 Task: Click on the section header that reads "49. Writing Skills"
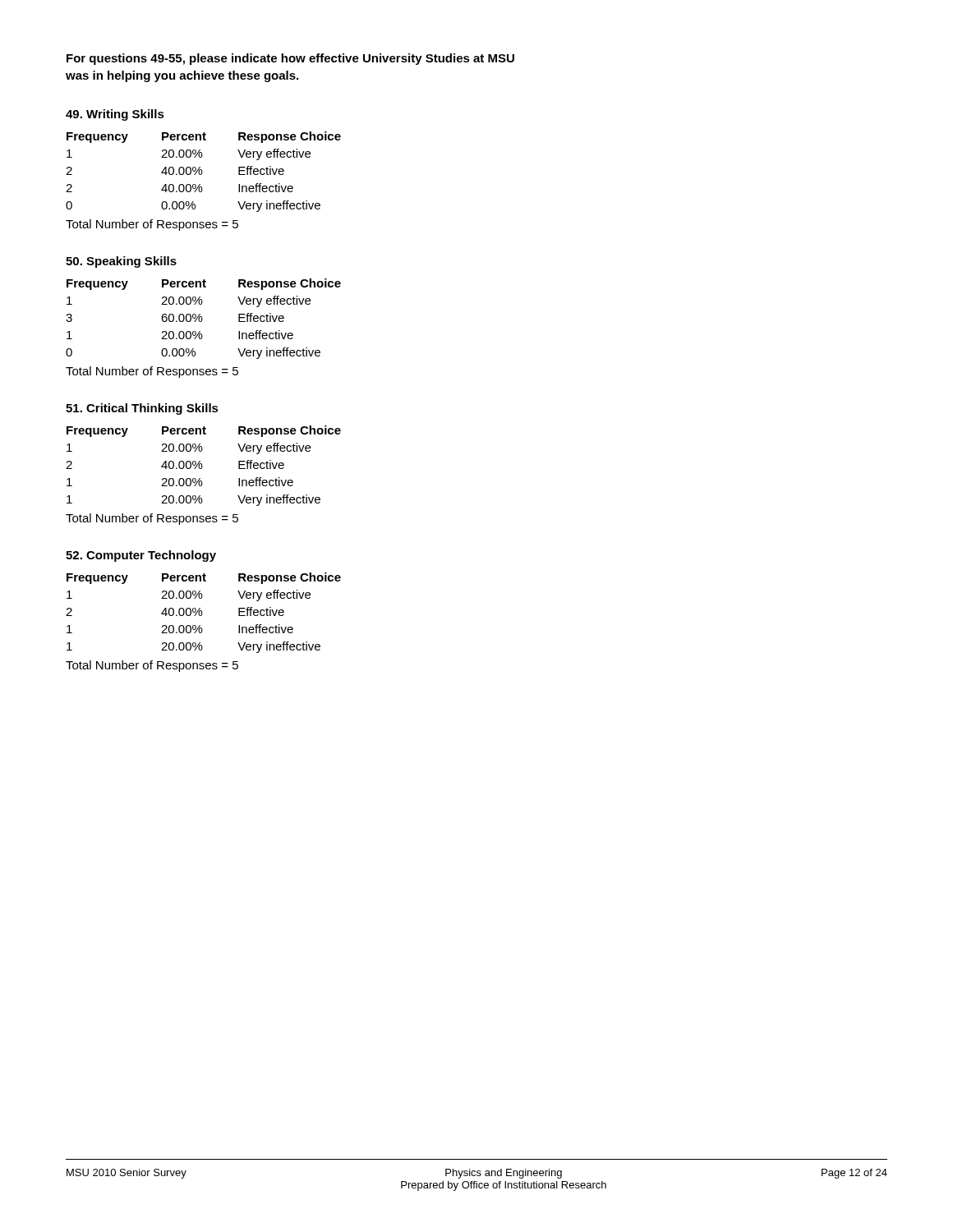[x=115, y=114]
